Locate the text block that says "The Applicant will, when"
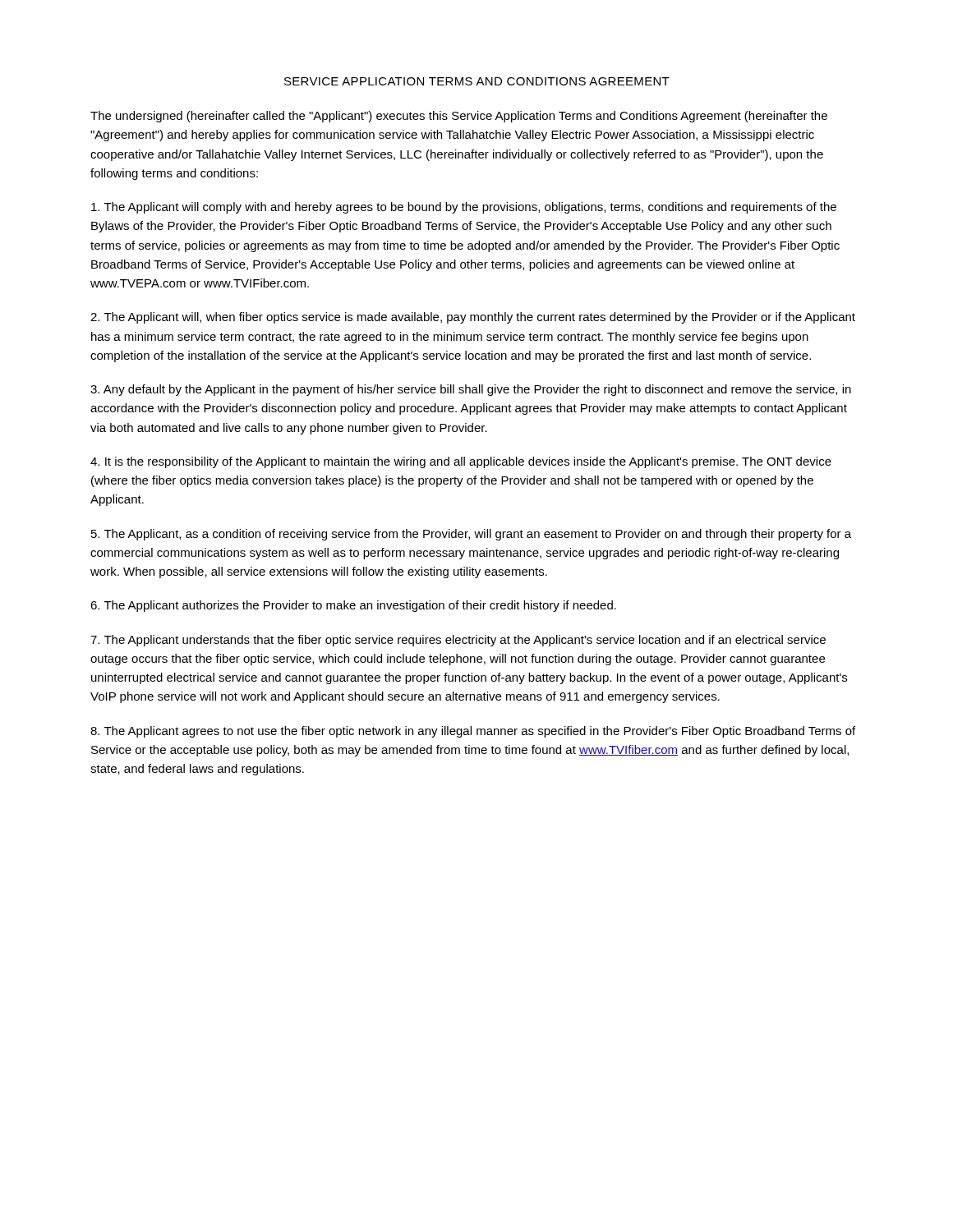This screenshot has height=1232, width=953. (473, 336)
